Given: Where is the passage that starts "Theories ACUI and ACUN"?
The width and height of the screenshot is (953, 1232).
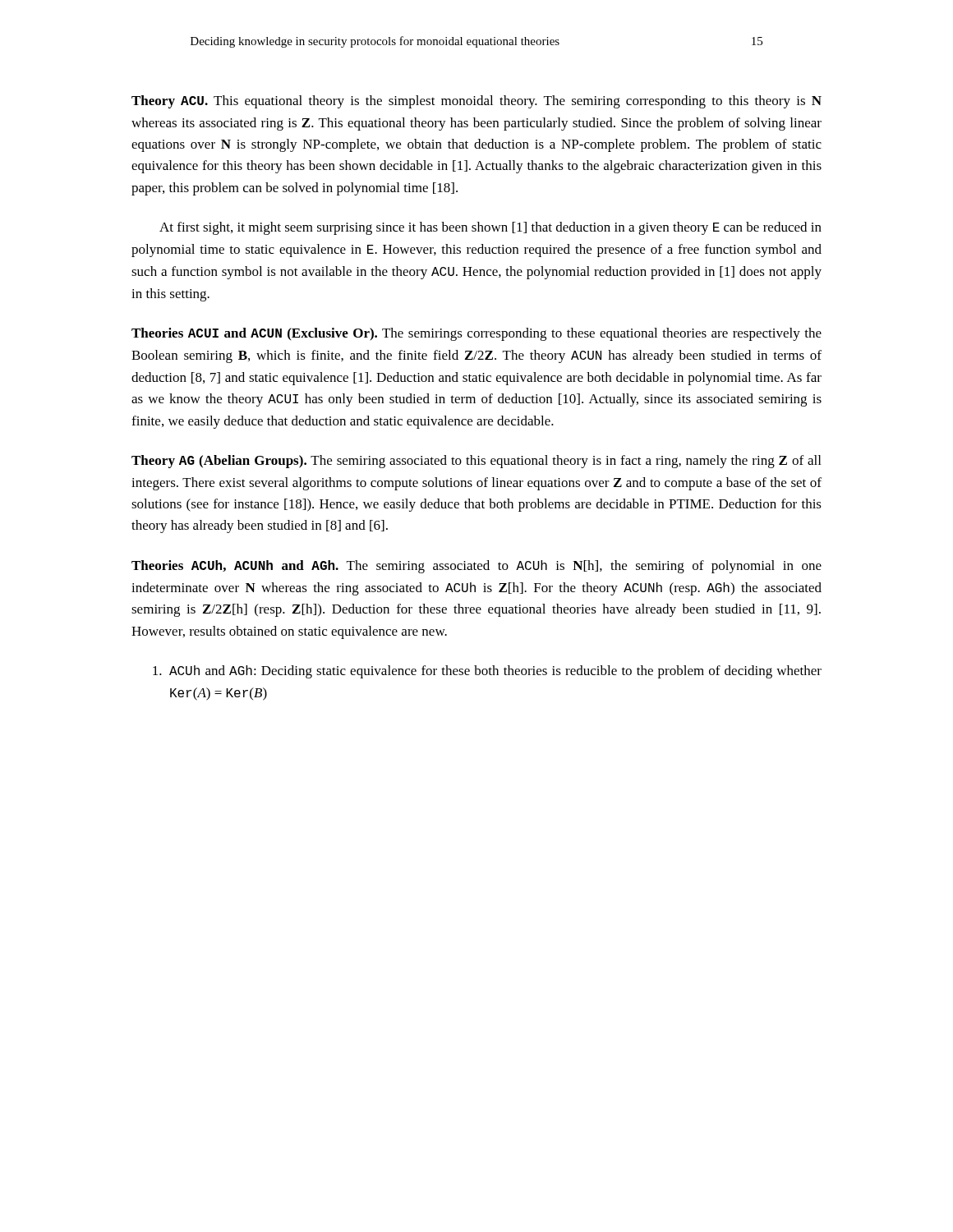Looking at the screenshot, I should click(476, 377).
